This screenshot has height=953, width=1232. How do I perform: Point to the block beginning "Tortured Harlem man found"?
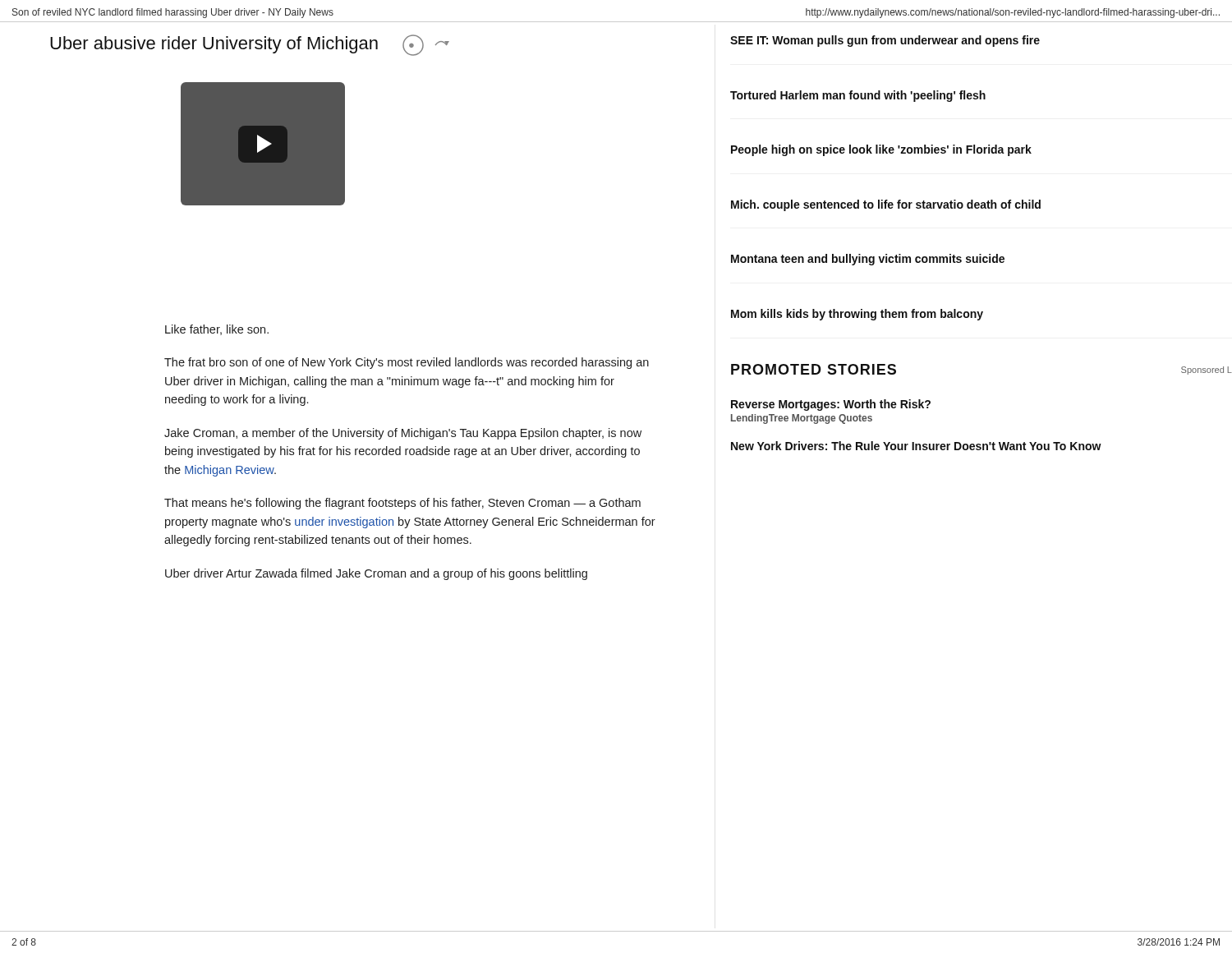pos(981,96)
